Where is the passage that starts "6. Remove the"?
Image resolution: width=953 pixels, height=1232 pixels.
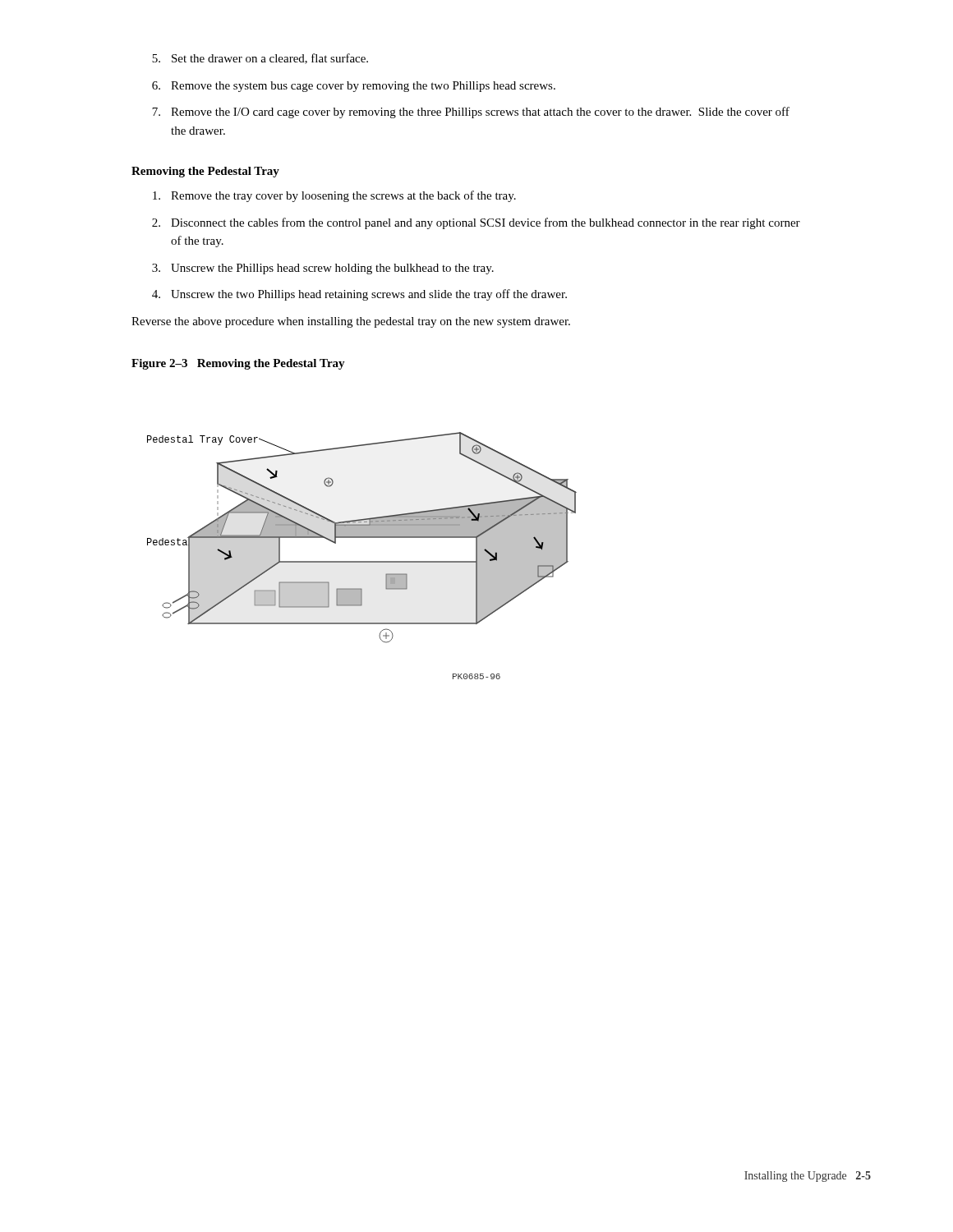tap(468, 85)
